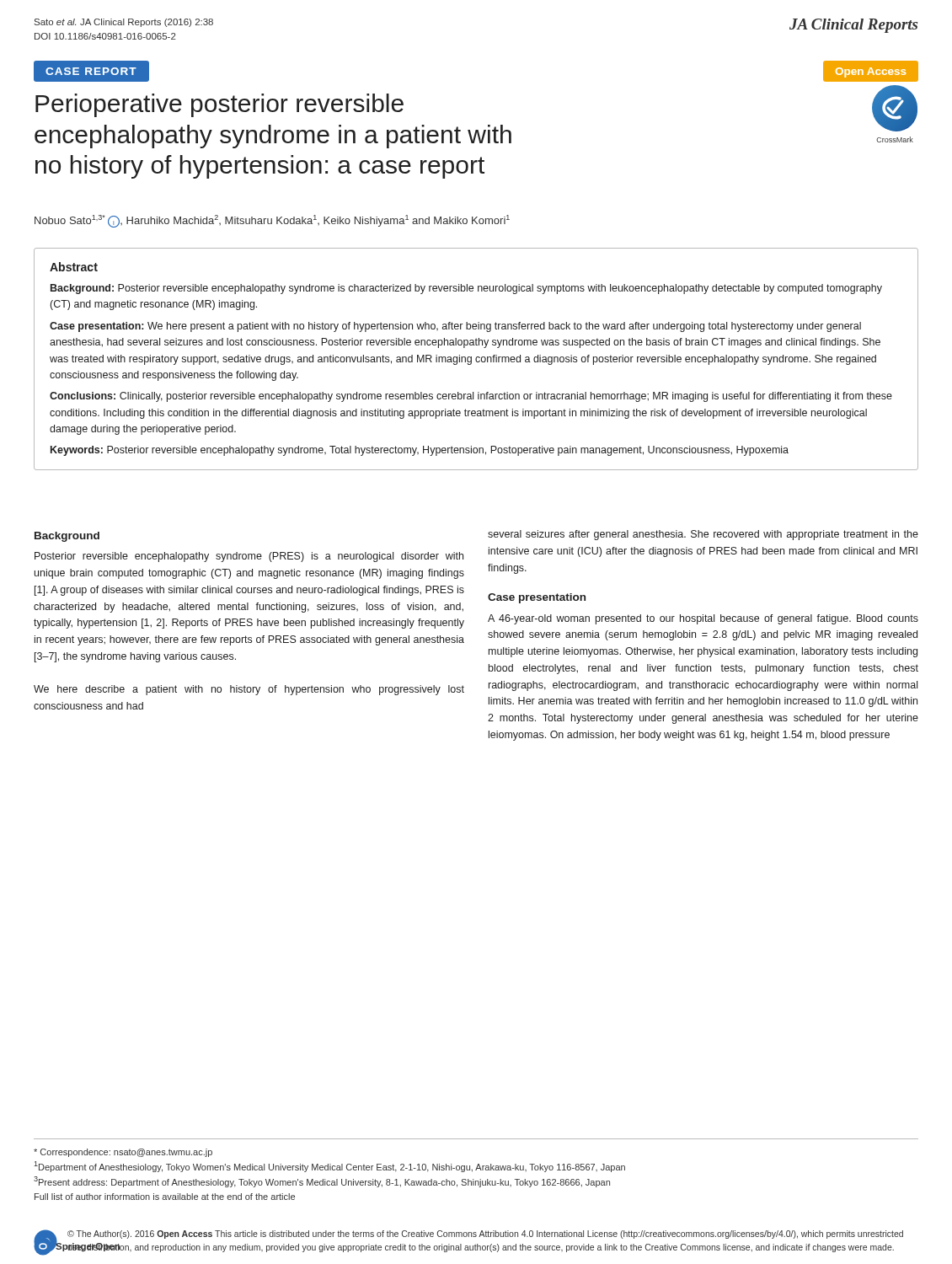The height and width of the screenshot is (1264, 952).
Task: Find the logo
Action: 896,112
